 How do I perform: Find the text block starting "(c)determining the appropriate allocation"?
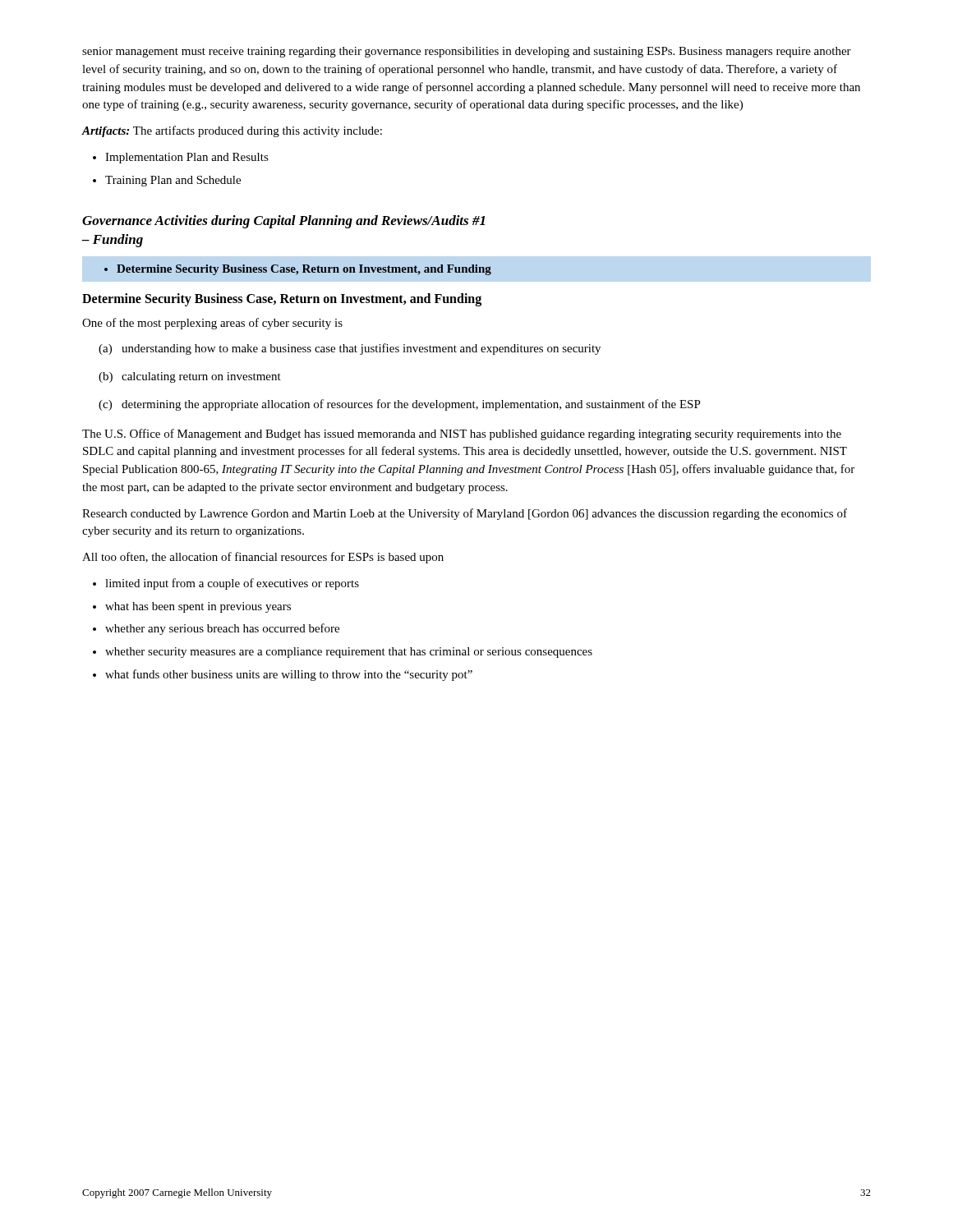point(485,405)
